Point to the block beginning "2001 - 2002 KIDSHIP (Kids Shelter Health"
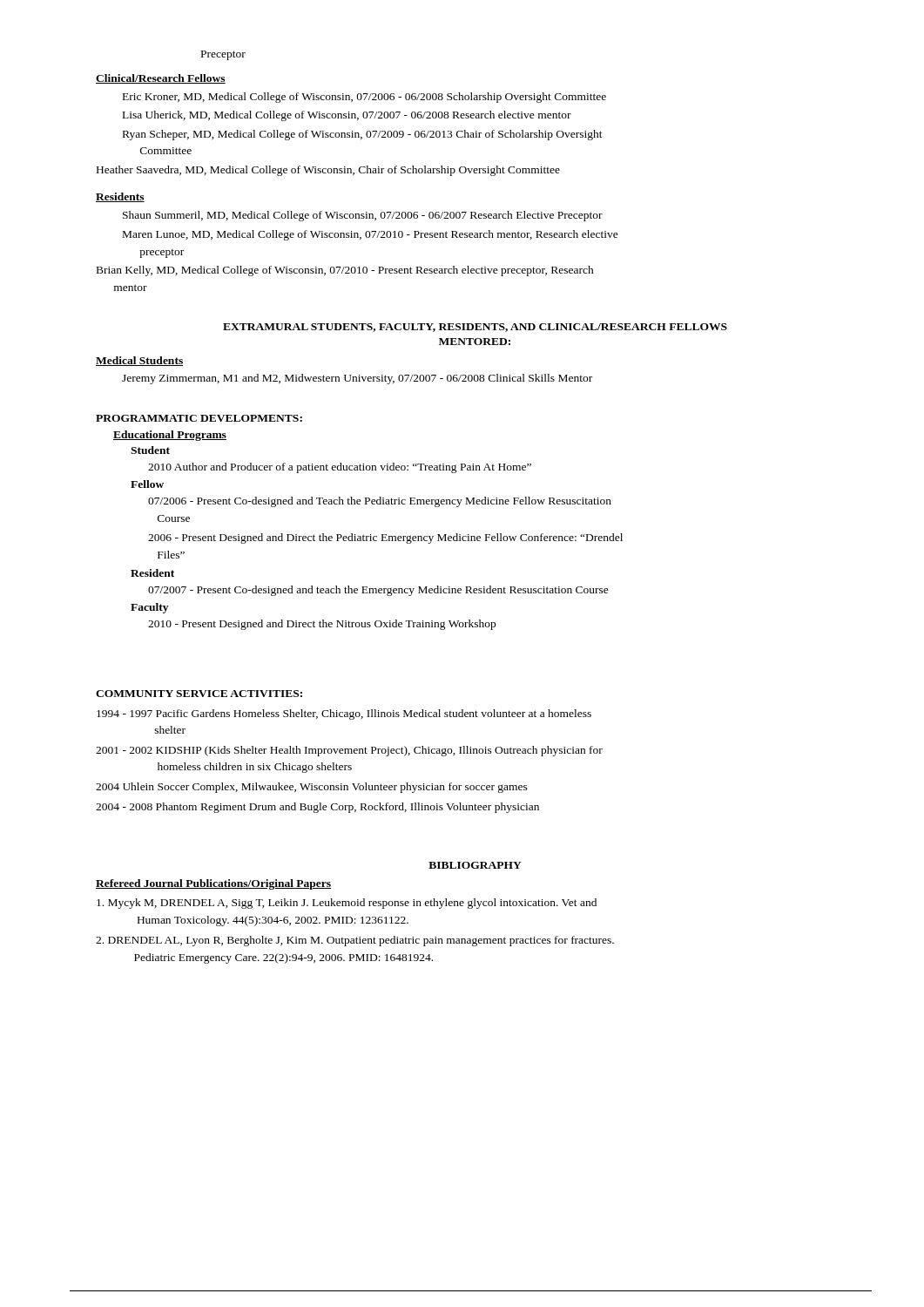Image resolution: width=924 pixels, height=1307 pixels. click(362, 758)
